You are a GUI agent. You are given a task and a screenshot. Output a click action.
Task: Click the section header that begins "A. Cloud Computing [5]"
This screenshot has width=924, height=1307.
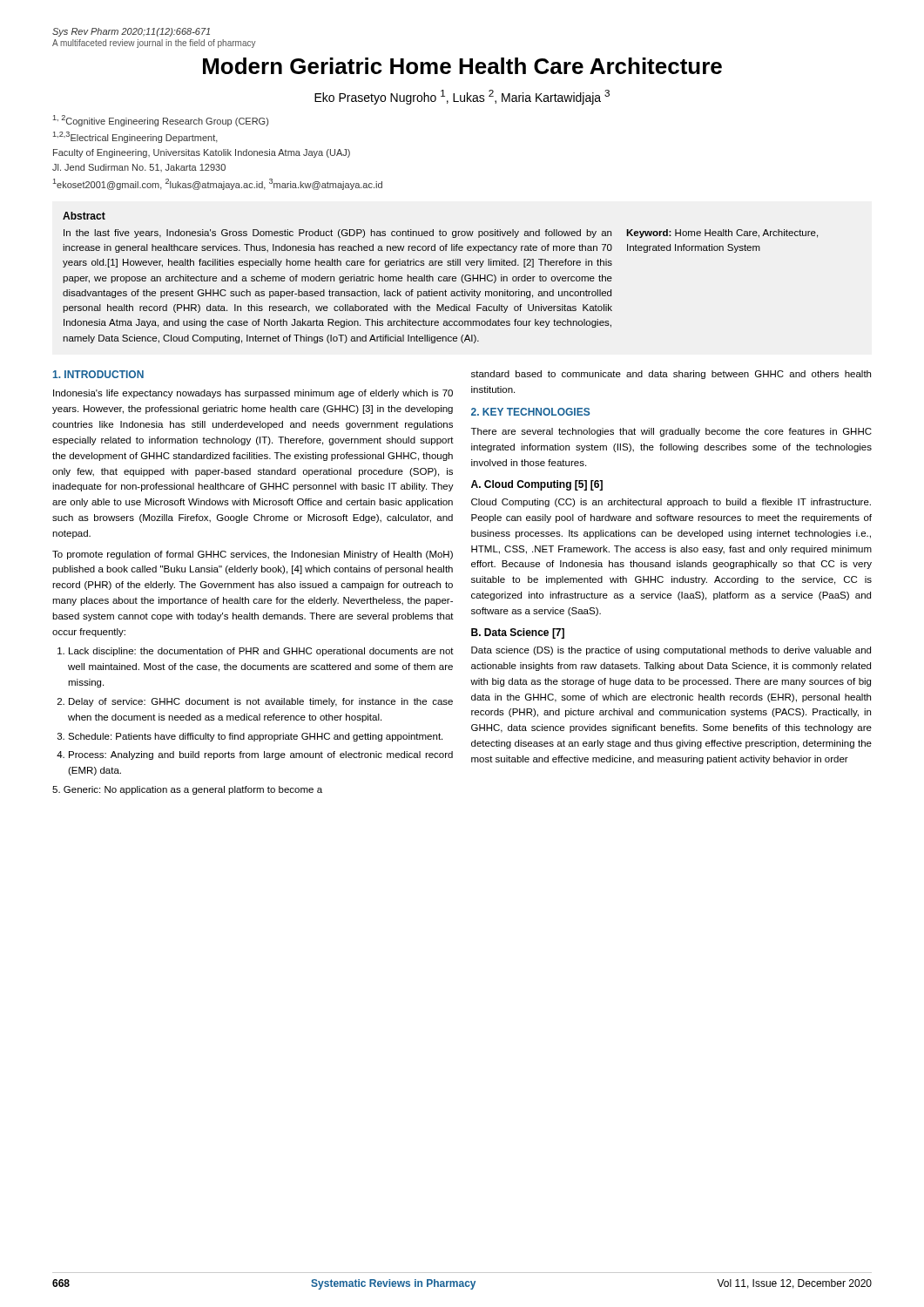tap(537, 484)
